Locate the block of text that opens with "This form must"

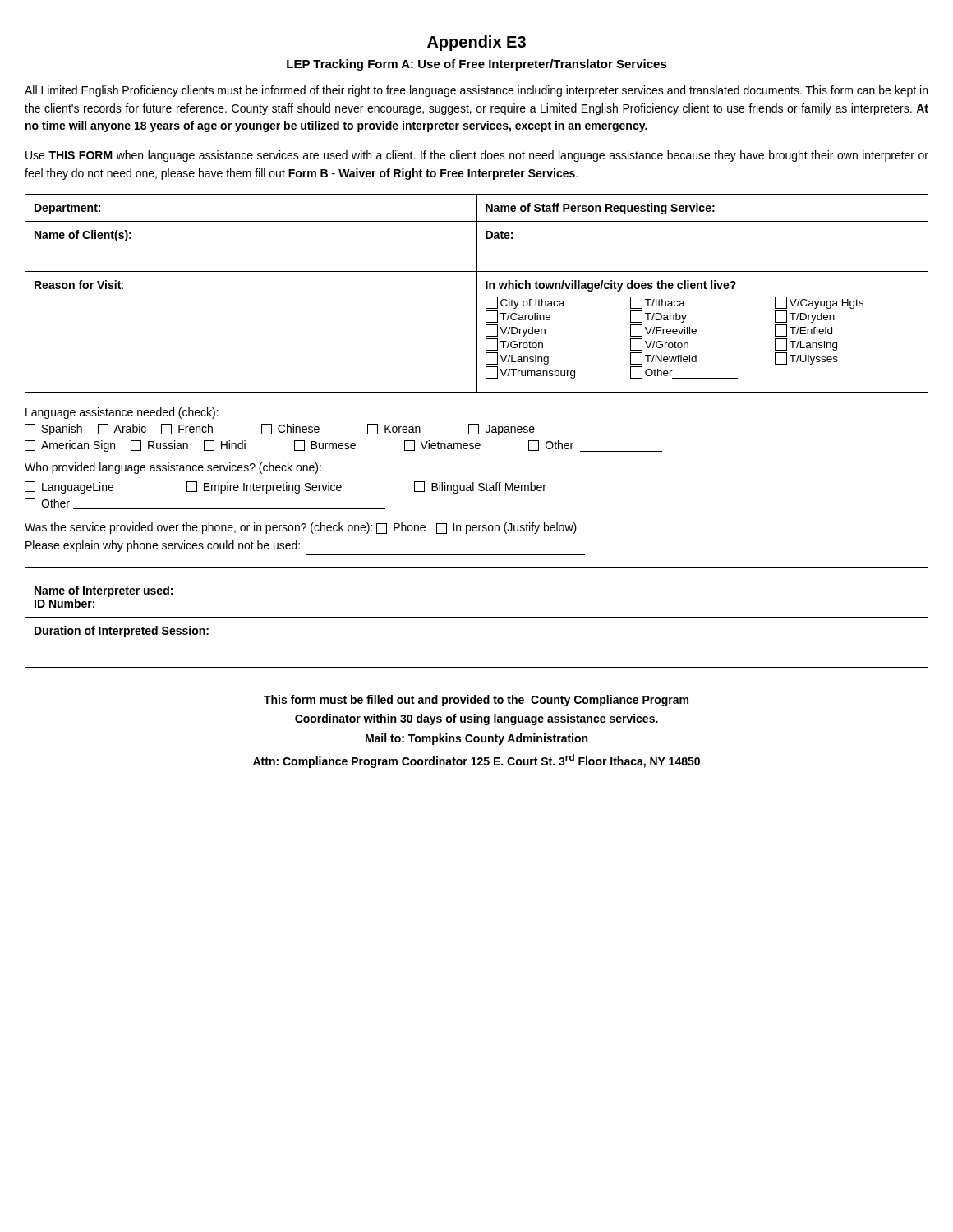click(476, 730)
